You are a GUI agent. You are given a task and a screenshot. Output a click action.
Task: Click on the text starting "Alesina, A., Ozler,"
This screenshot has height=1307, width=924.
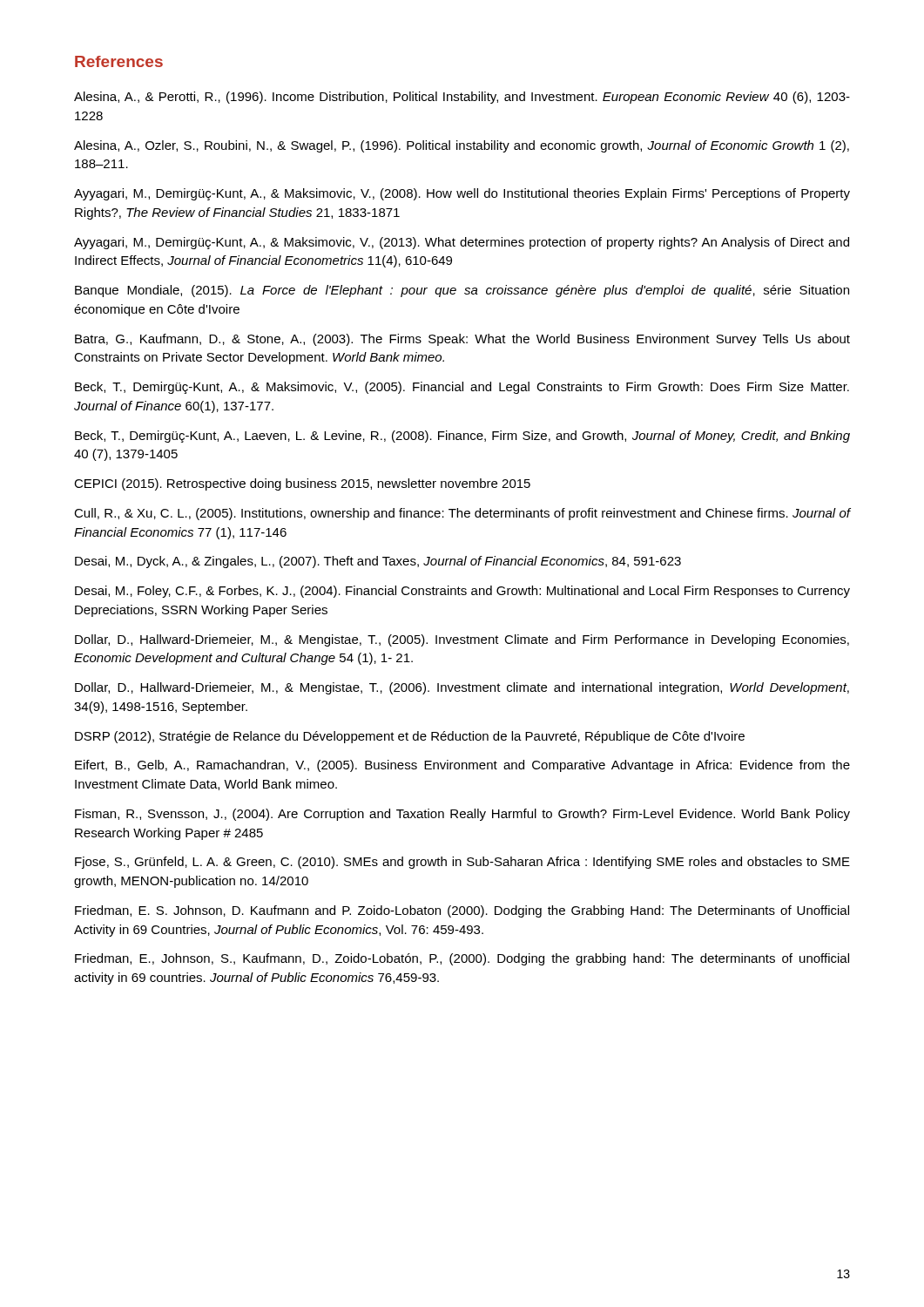(462, 154)
